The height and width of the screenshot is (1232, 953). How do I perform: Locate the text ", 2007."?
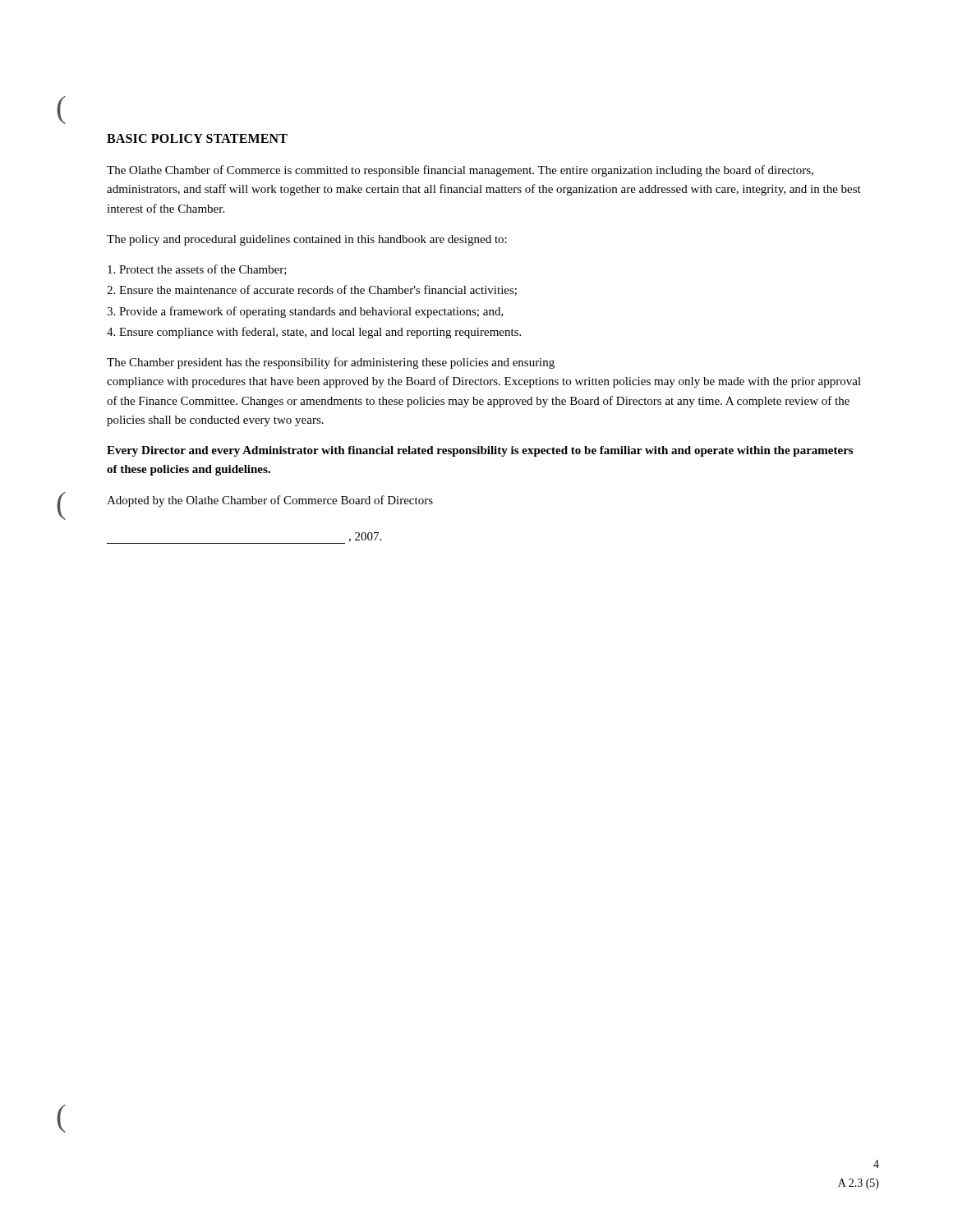coord(245,537)
